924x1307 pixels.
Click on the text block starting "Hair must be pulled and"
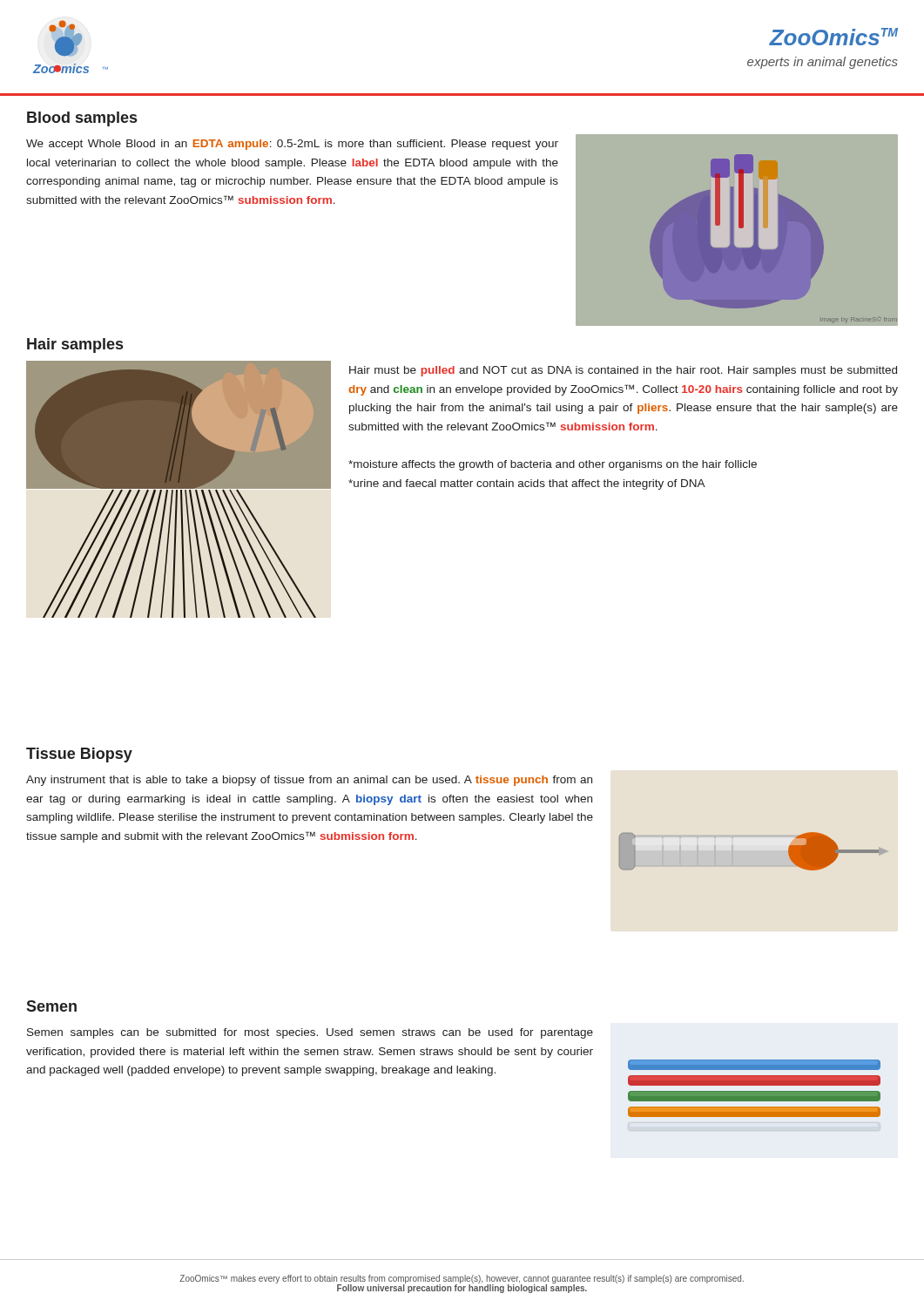[623, 426]
